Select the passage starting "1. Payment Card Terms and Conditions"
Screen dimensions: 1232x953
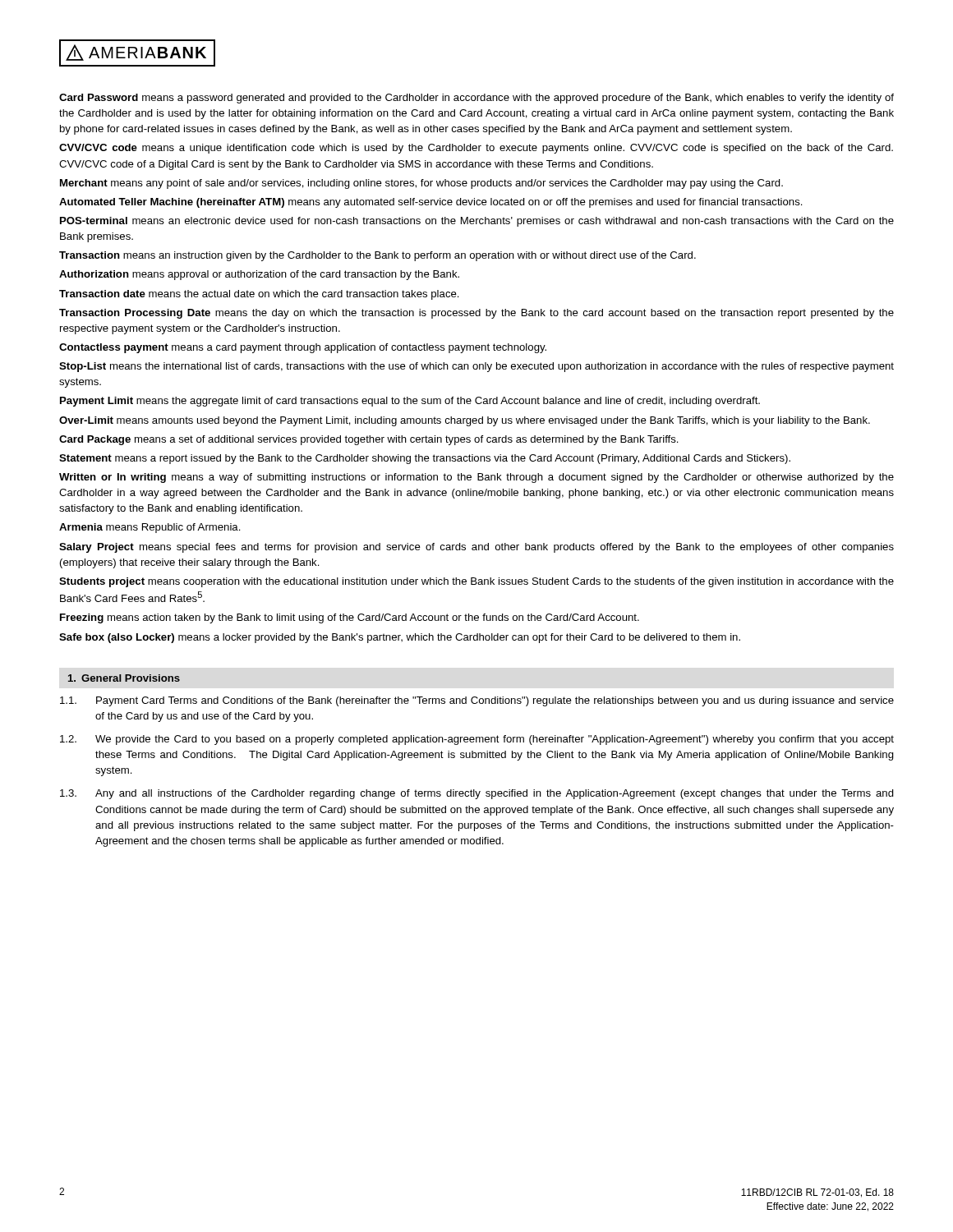click(476, 708)
